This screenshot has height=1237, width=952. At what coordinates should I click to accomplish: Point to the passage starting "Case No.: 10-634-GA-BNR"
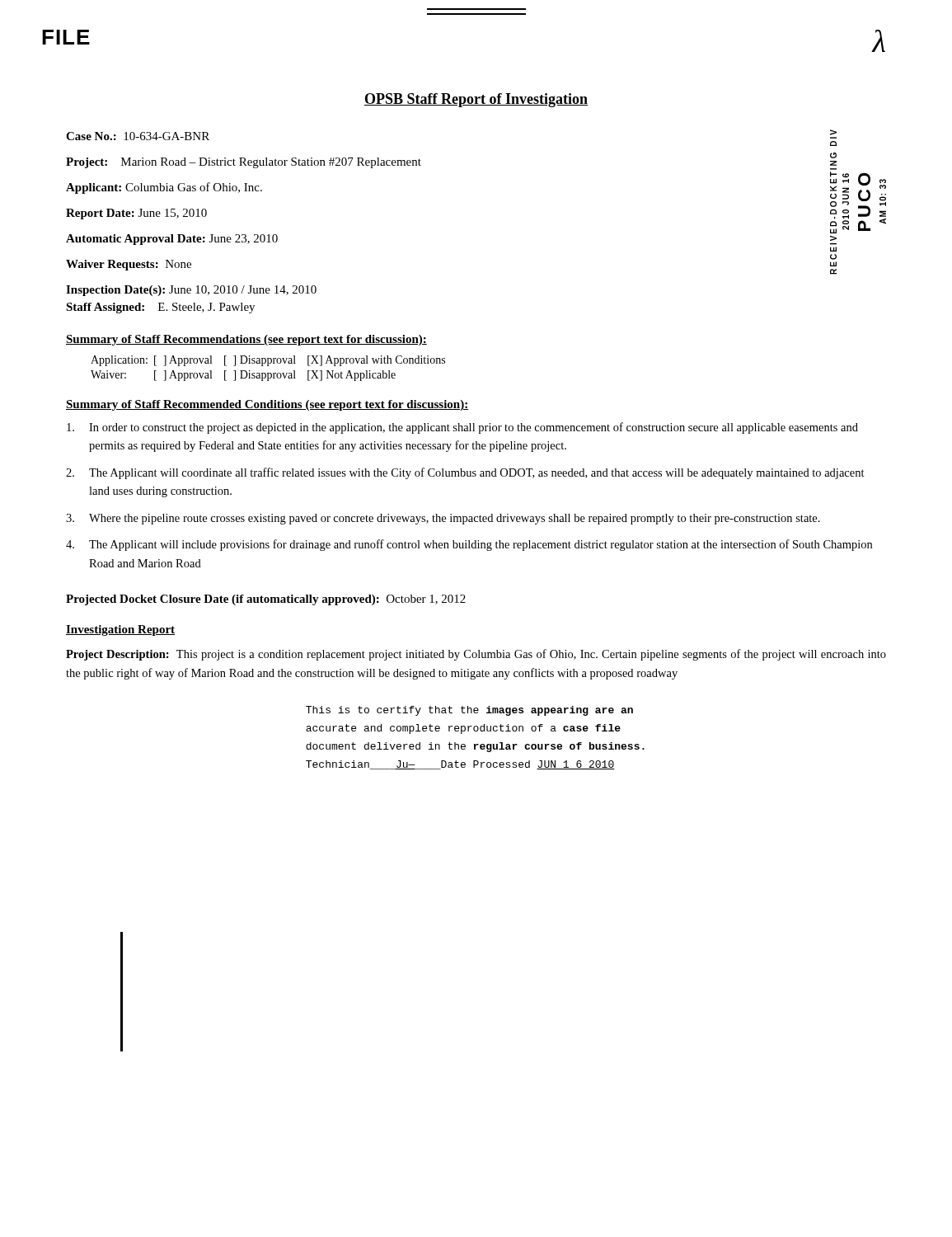pyautogui.click(x=138, y=136)
